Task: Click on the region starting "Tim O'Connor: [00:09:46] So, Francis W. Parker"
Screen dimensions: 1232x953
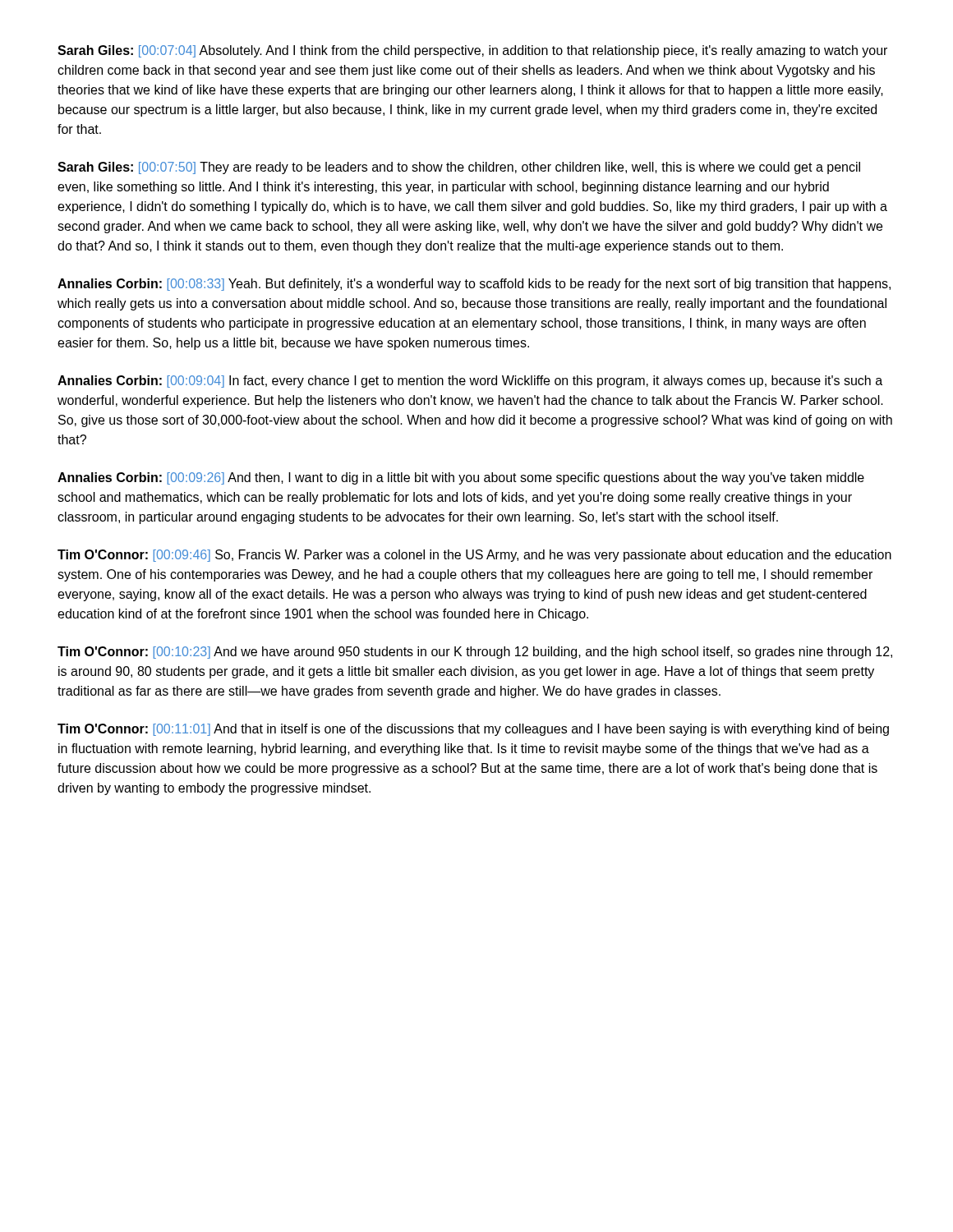Action: click(475, 584)
